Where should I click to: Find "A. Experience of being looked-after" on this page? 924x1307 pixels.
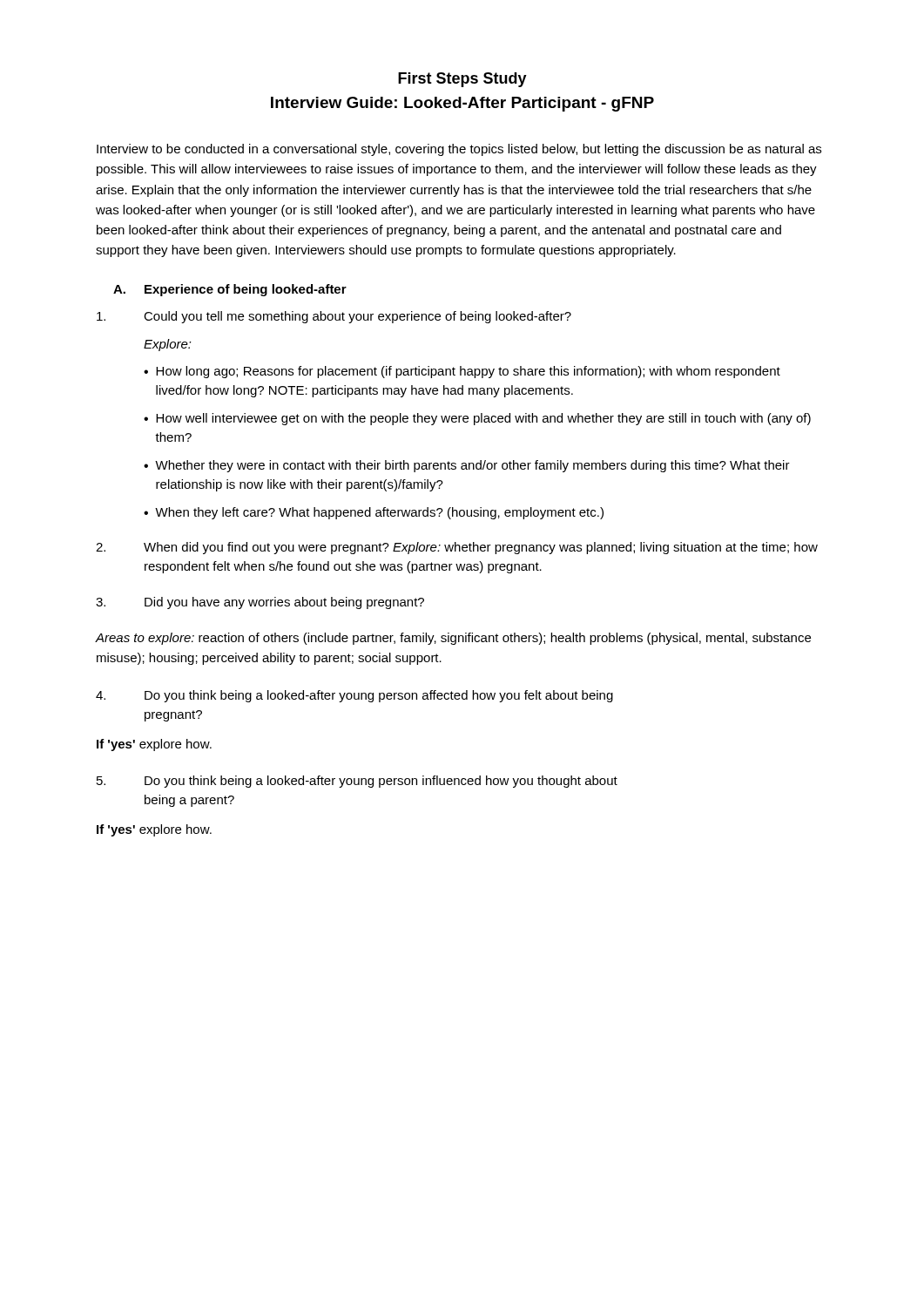(221, 288)
